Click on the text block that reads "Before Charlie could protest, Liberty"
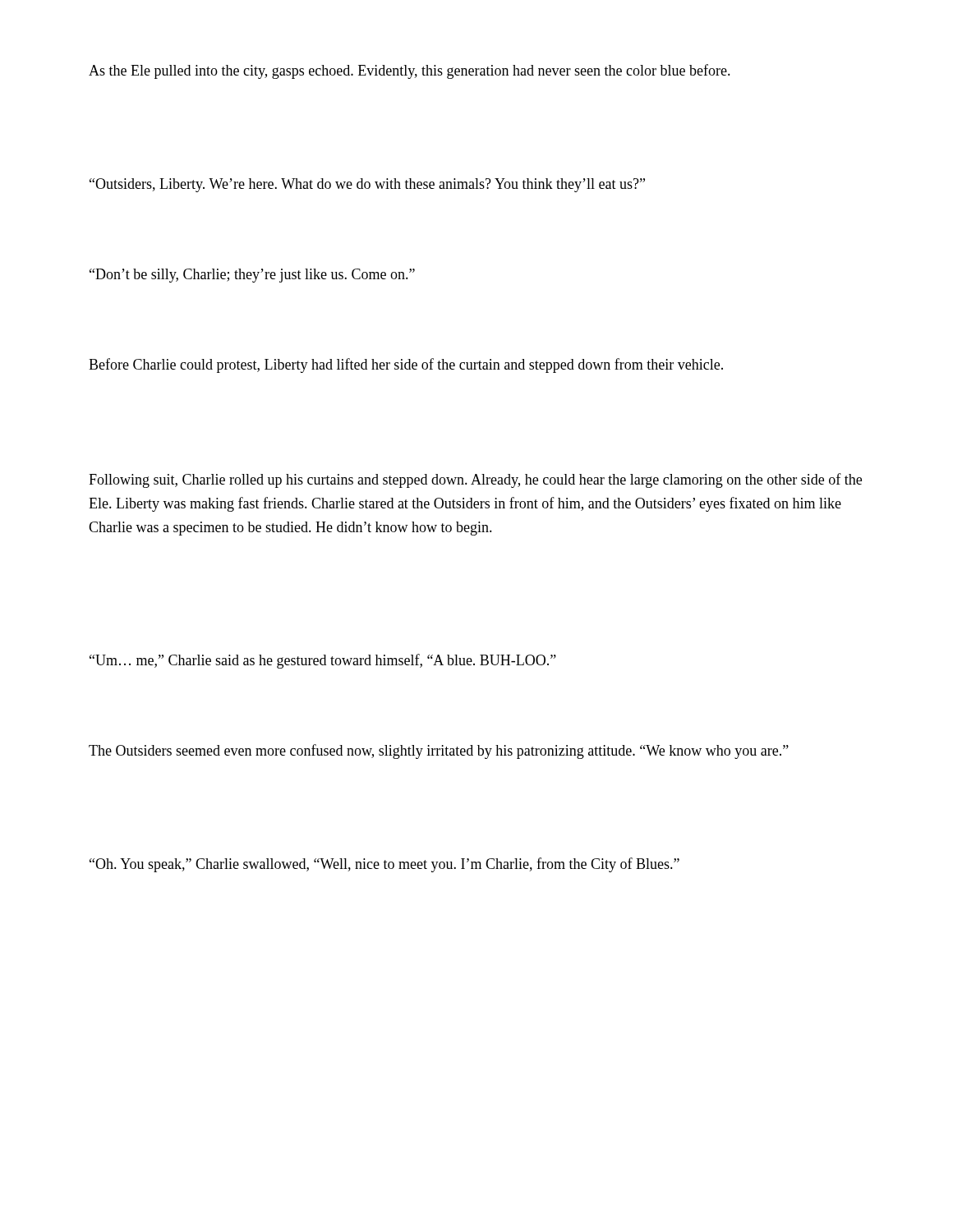 tap(406, 365)
